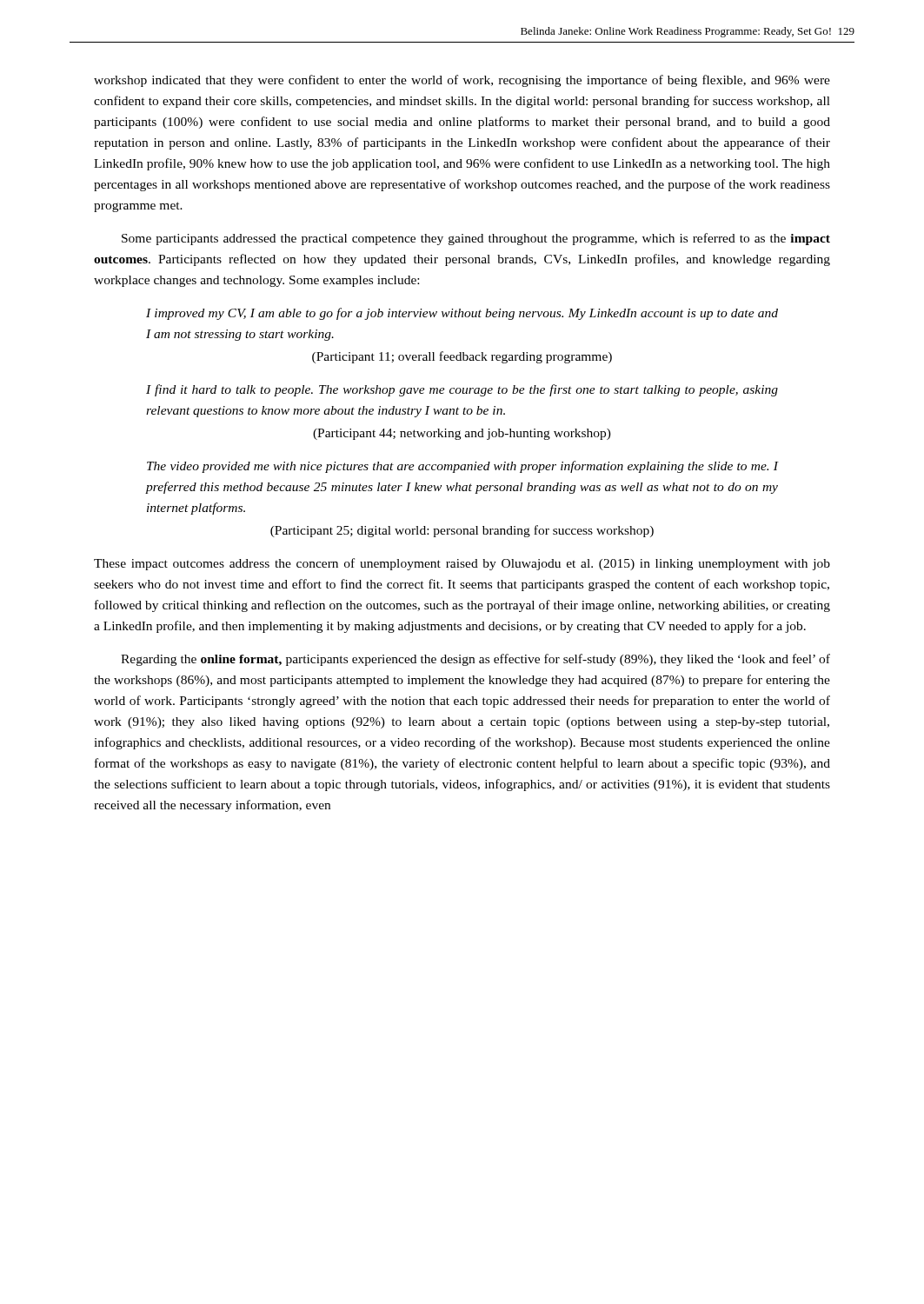Screen dimensions: 1304x924
Task: Navigate to the block starting "Some participants addressed"
Action: 462,259
